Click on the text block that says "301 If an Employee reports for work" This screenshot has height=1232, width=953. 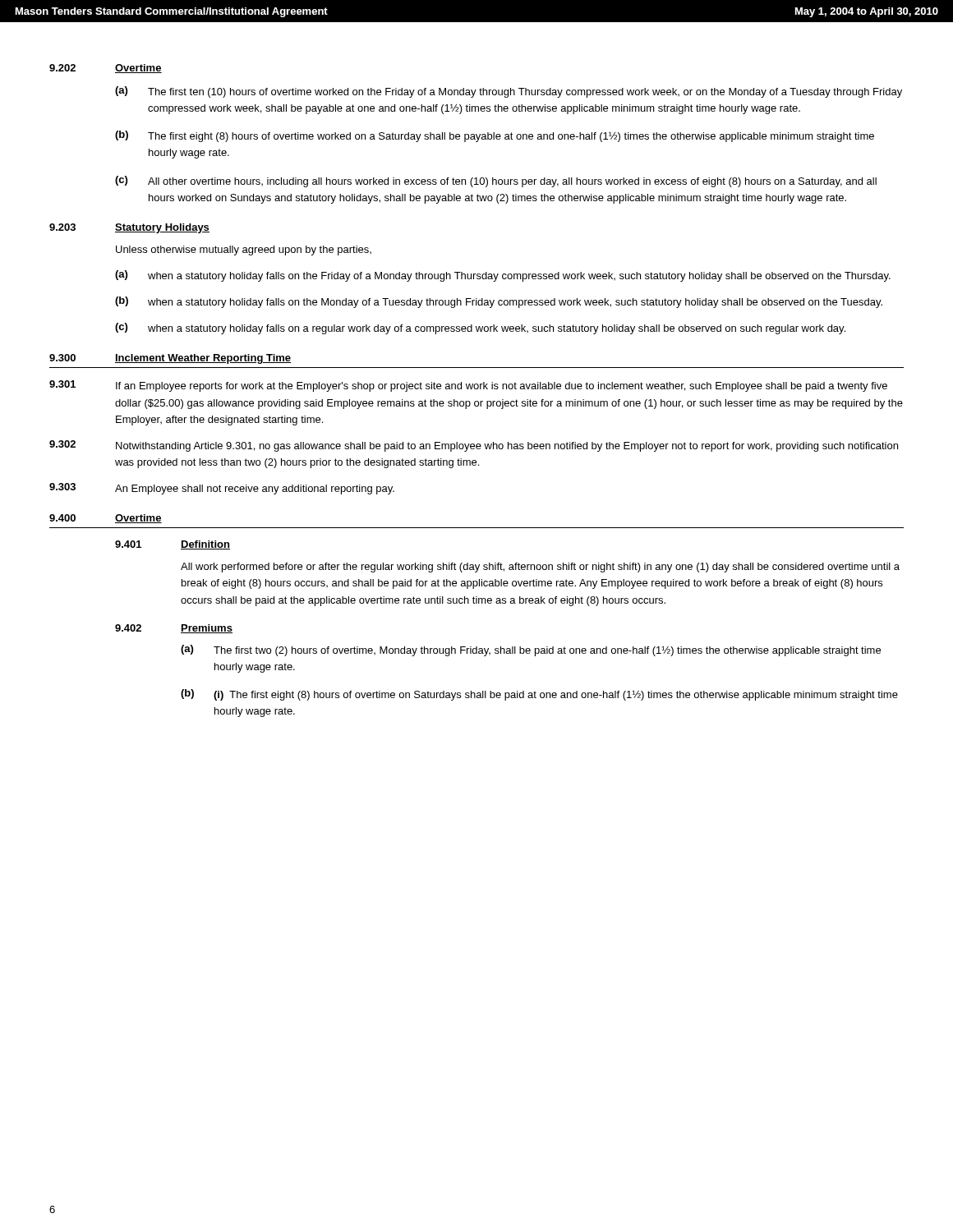[476, 403]
